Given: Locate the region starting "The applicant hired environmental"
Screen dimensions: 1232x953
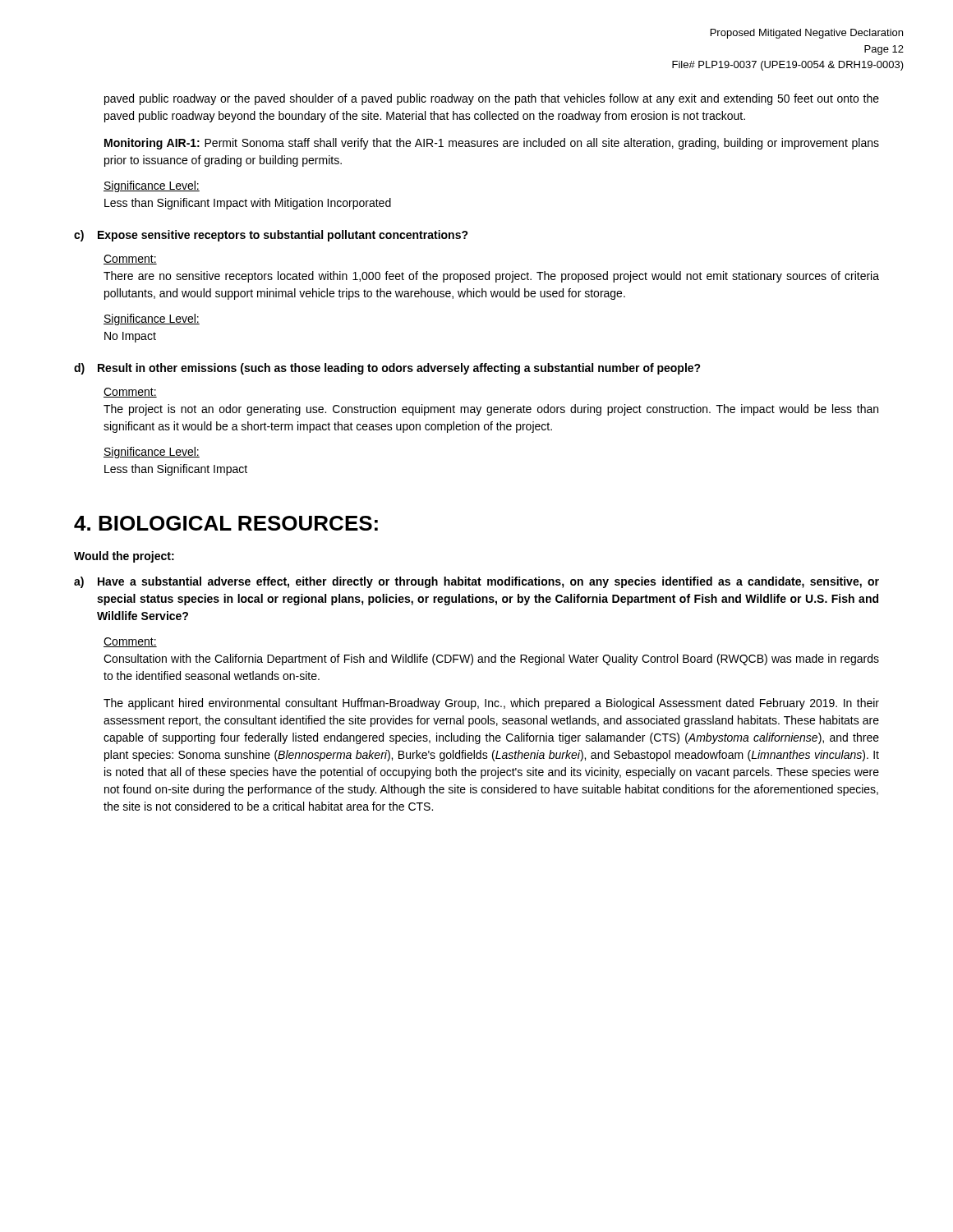Looking at the screenshot, I should click(x=491, y=755).
